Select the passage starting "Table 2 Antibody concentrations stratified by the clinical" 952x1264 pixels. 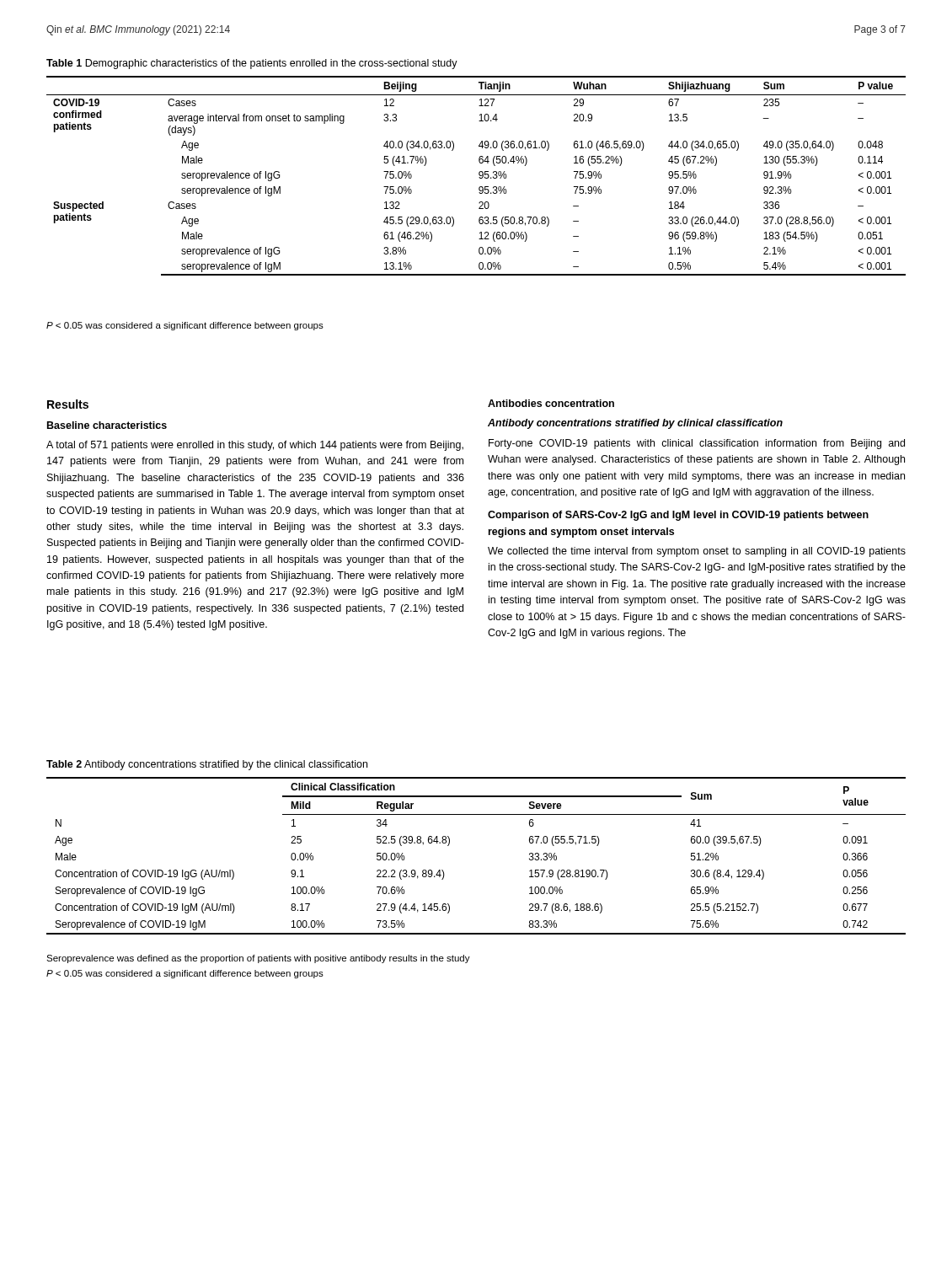click(x=207, y=764)
